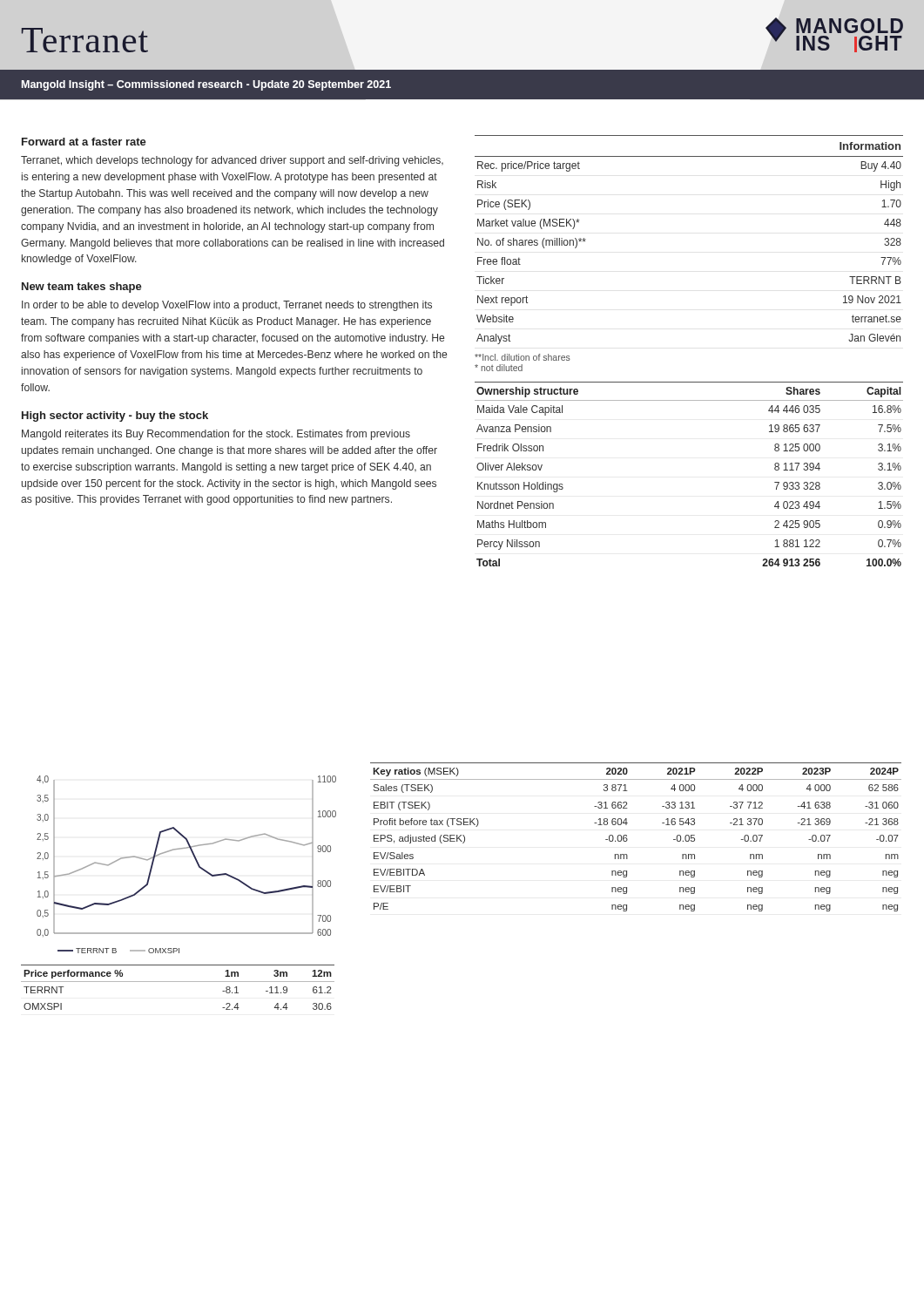The image size is (924, 1307).
Task: Select the table that reads "Ownership structure"
Action: click(x=689, y=477)
